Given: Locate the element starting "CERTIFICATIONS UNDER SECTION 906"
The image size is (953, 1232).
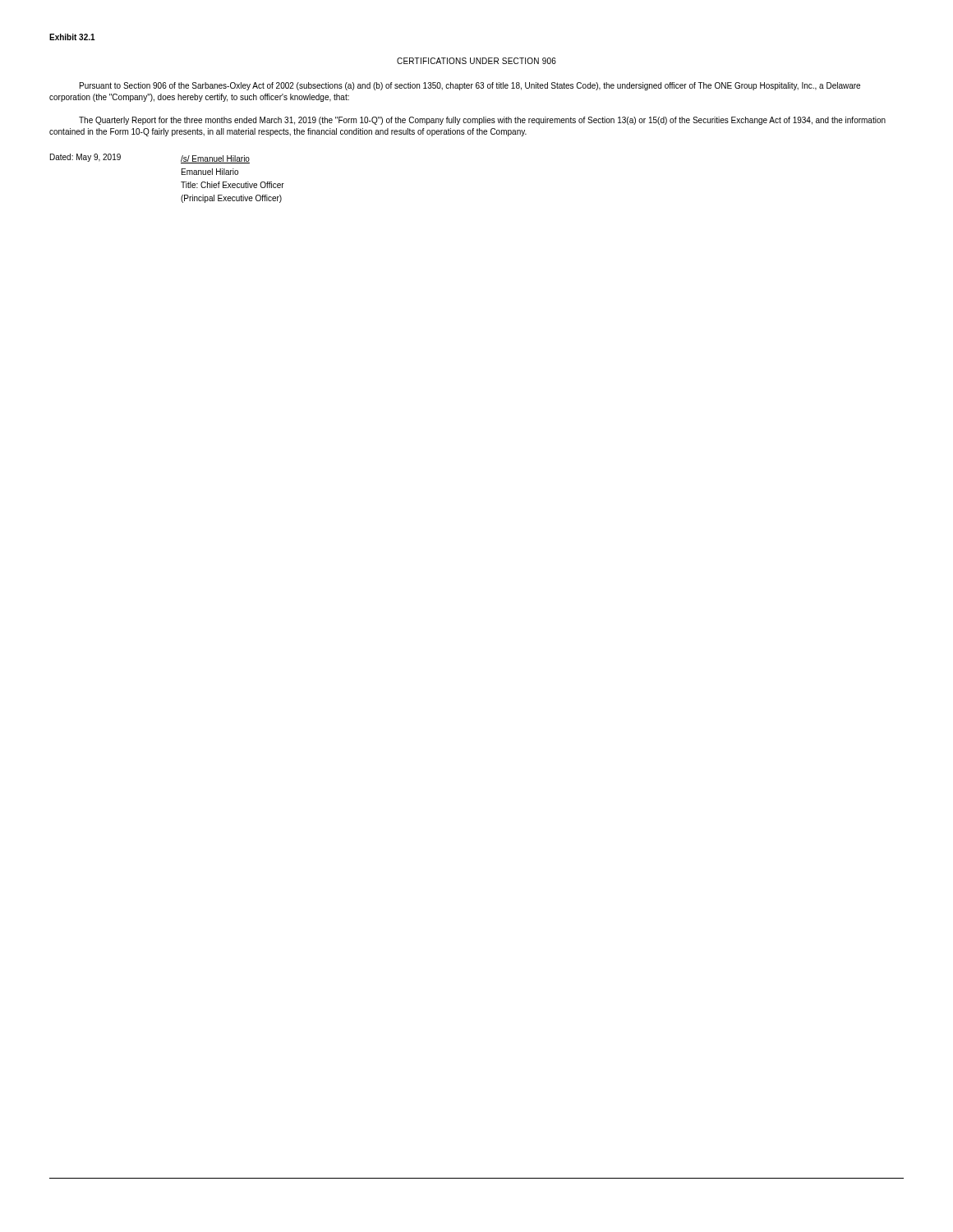Looking at the screenshot, I should [476, 61].
